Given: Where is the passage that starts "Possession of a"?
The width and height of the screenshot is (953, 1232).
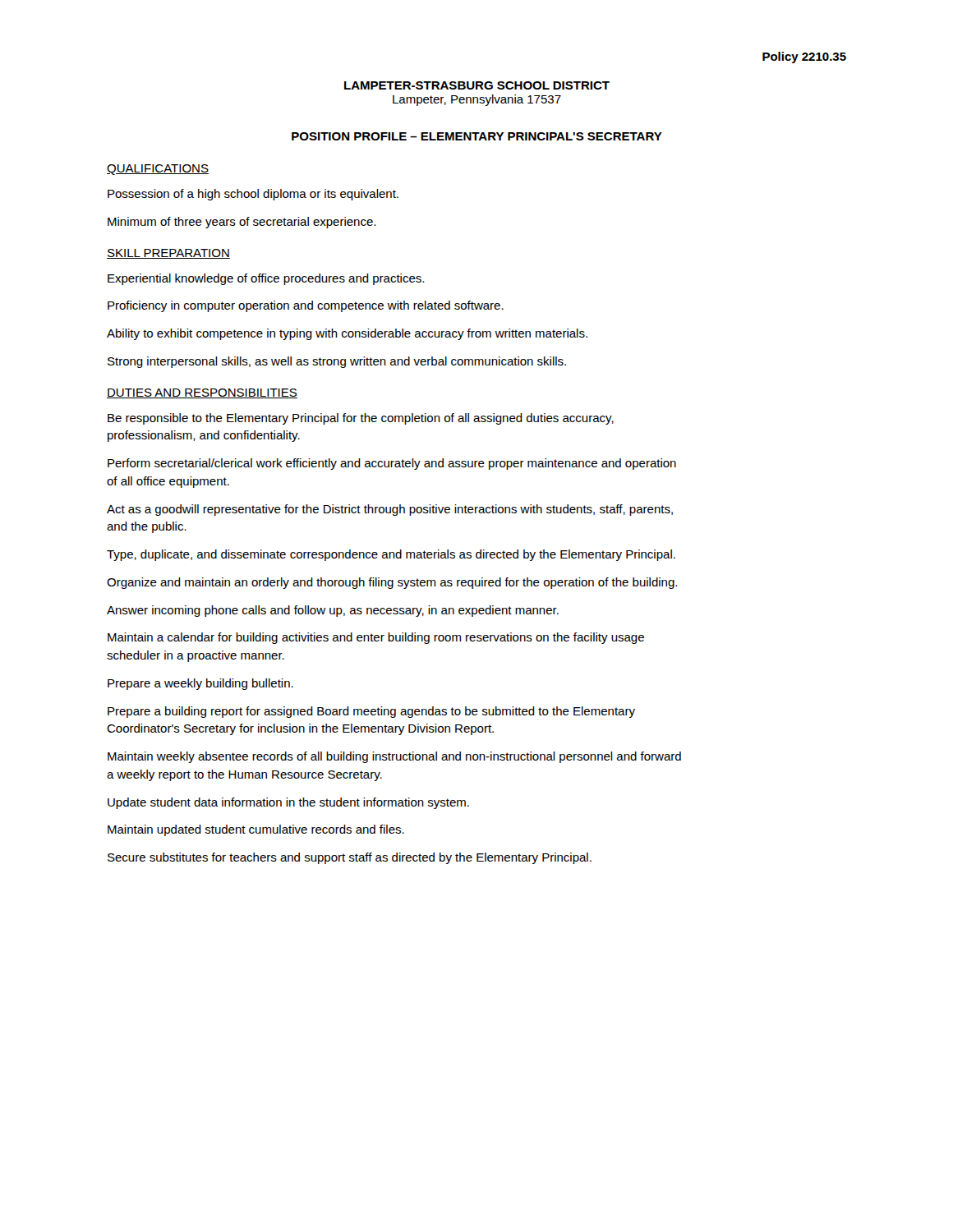Looking at the screenshot, I should pos(253,193).
